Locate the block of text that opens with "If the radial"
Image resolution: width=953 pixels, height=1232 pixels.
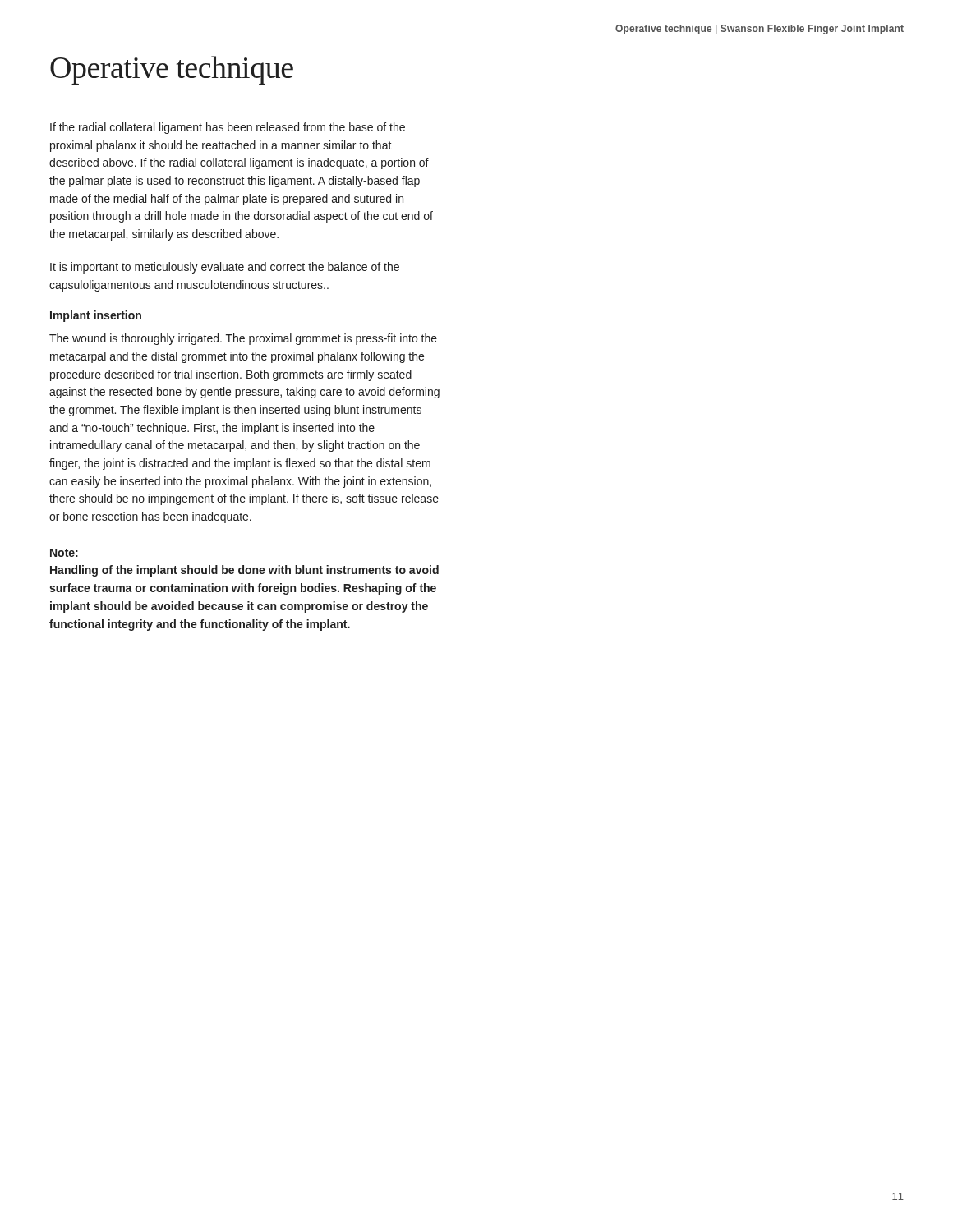click(x=241, y=181)
